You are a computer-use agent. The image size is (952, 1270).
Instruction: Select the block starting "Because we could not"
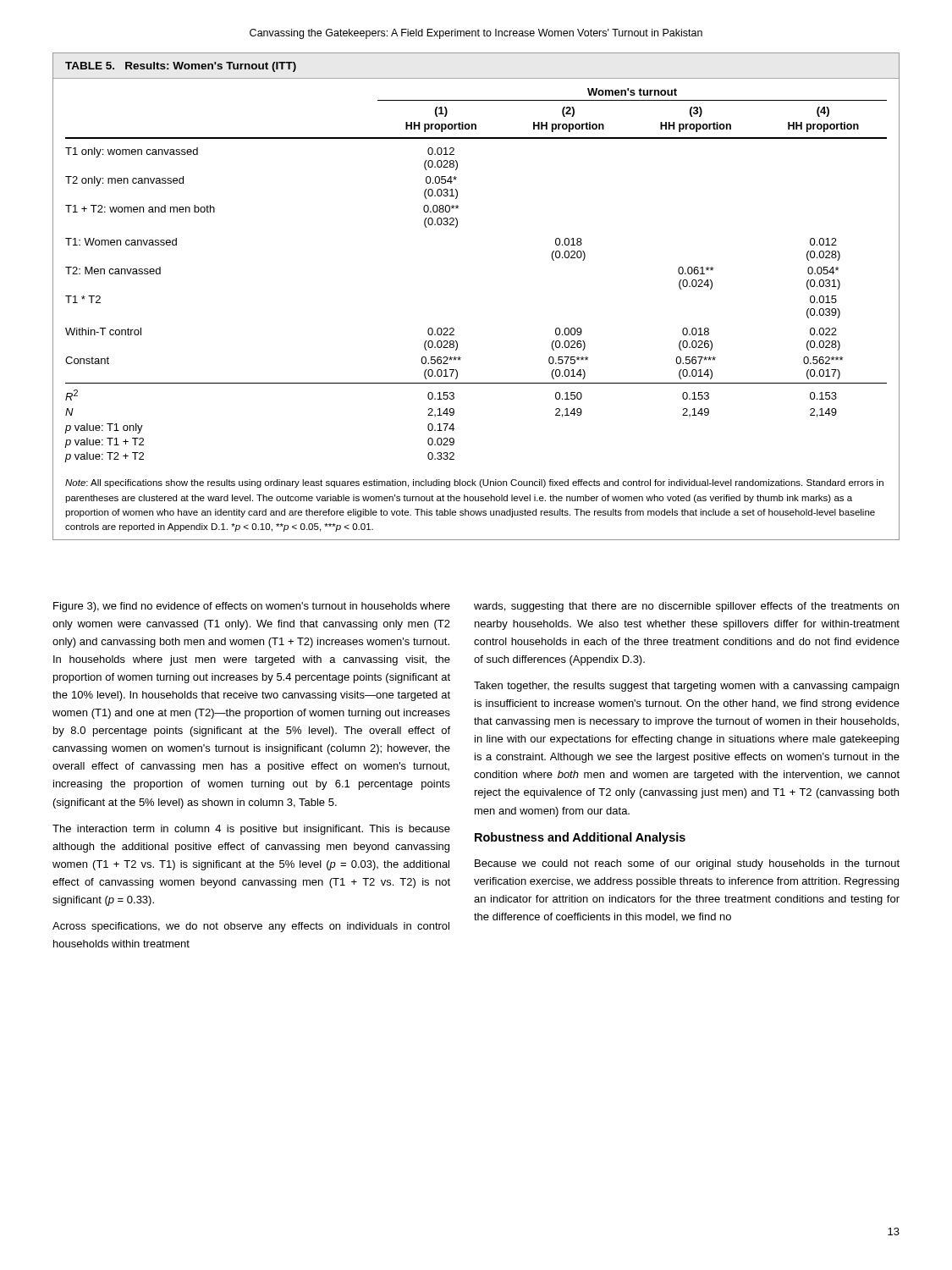pyautogui.click(x=687, y=890)
